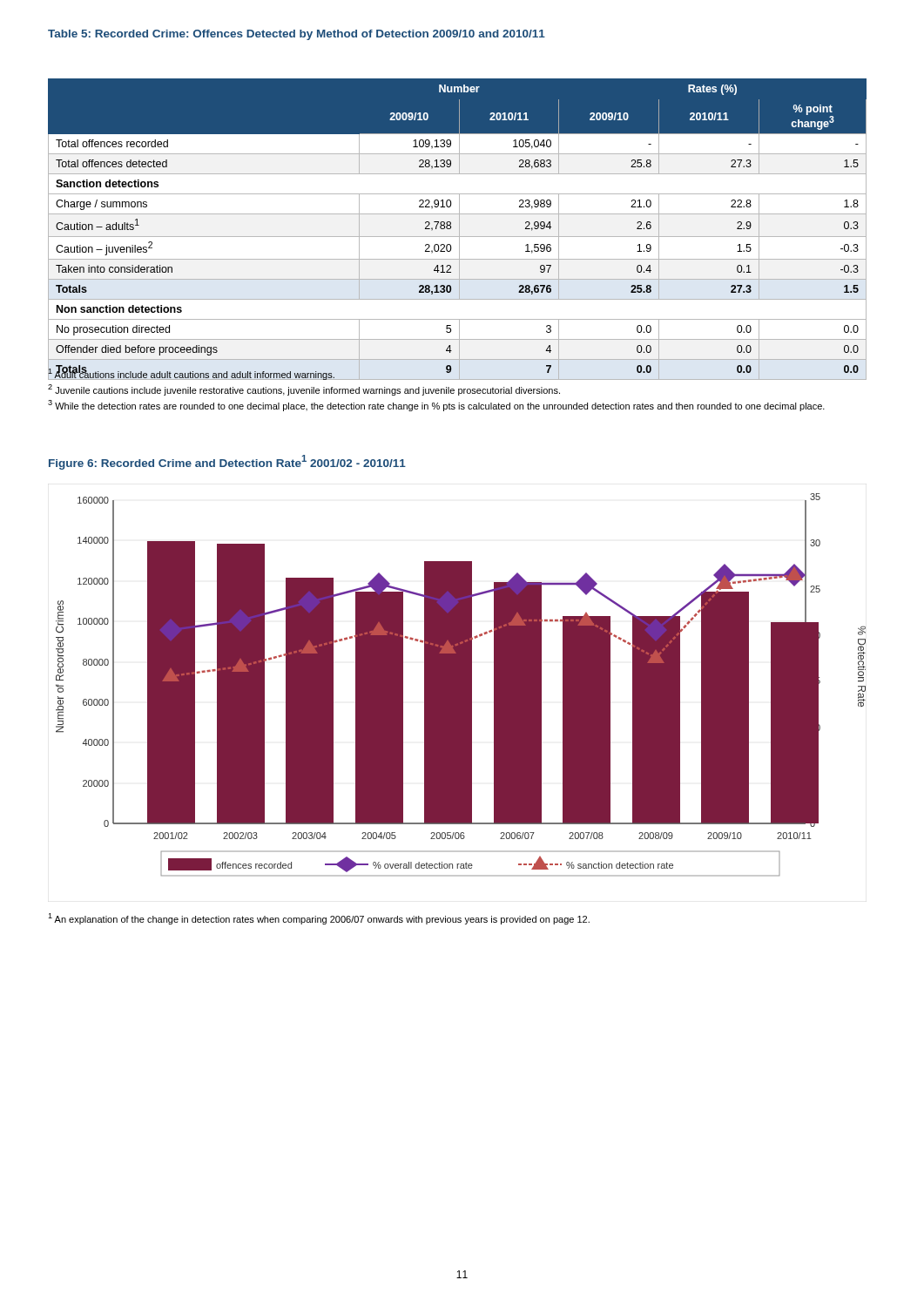
Task: Click on the grouped bar chart
Action: (x=457, y=693)
